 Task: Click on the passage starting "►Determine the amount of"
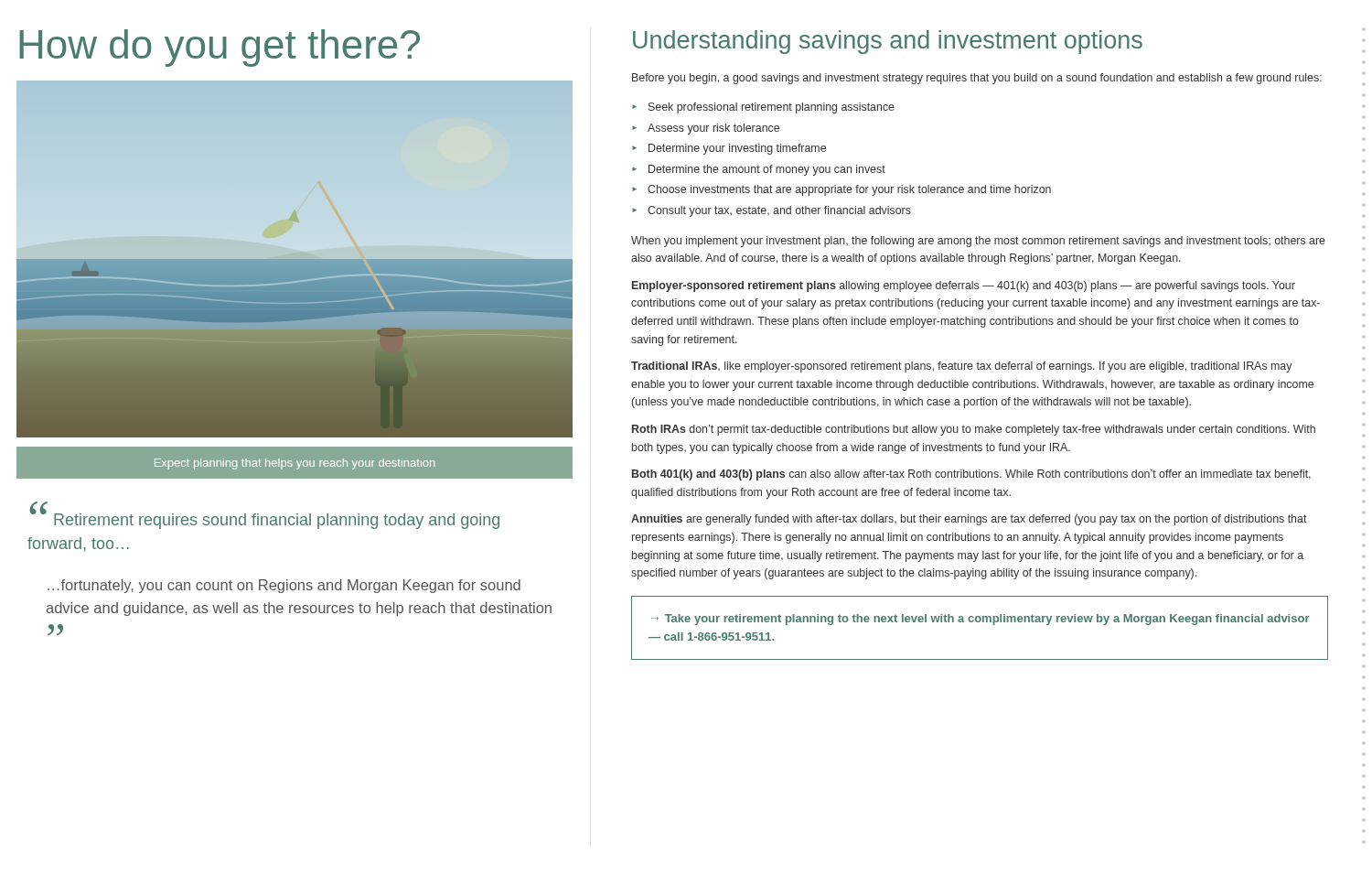tap(758, 169)
